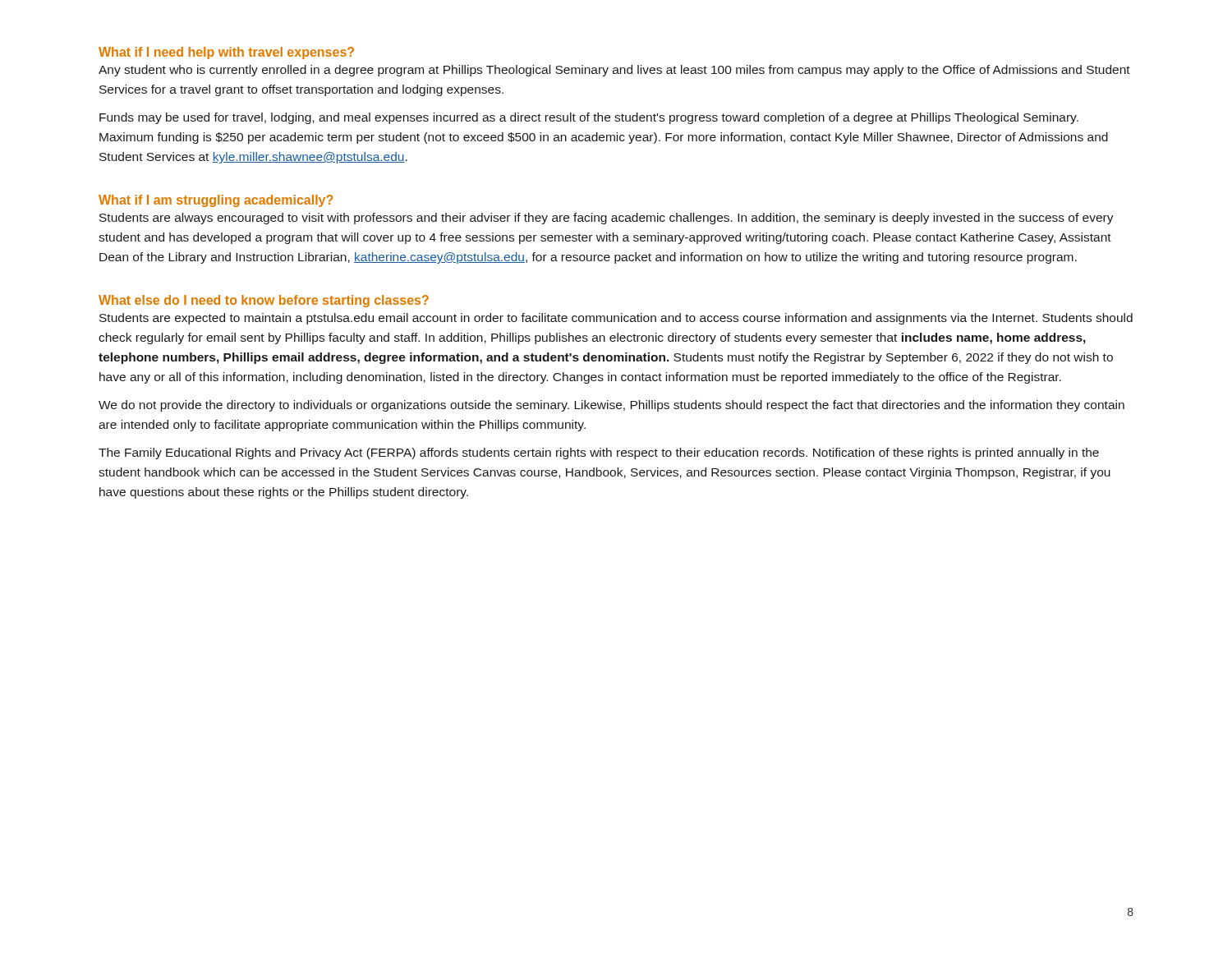Find the block starting "Any student who is"
The height and width of the screenshot is (953, 1232).
[x=614, y=79]
